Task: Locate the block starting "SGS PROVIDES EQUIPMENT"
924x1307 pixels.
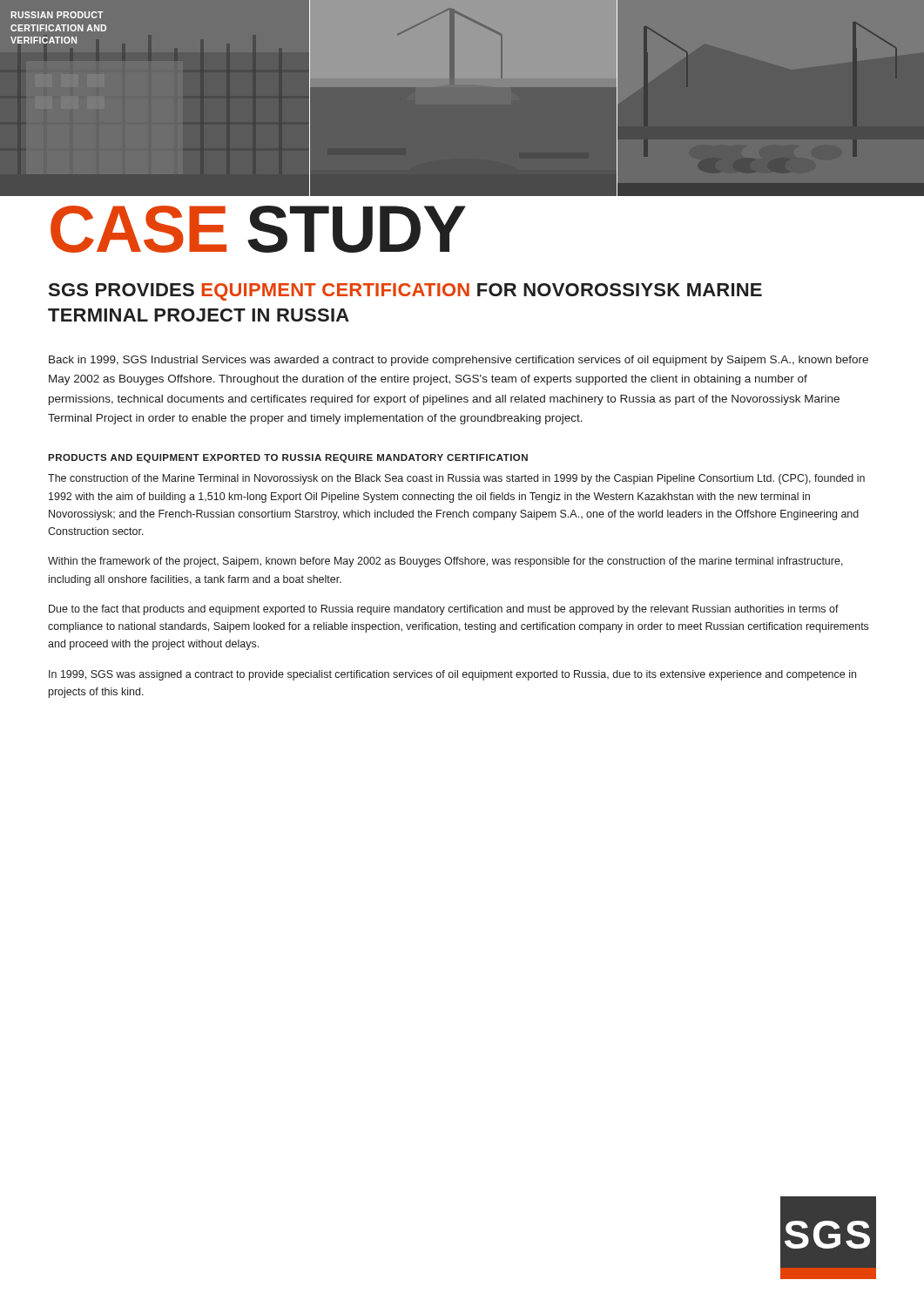Action: (462, 303)
